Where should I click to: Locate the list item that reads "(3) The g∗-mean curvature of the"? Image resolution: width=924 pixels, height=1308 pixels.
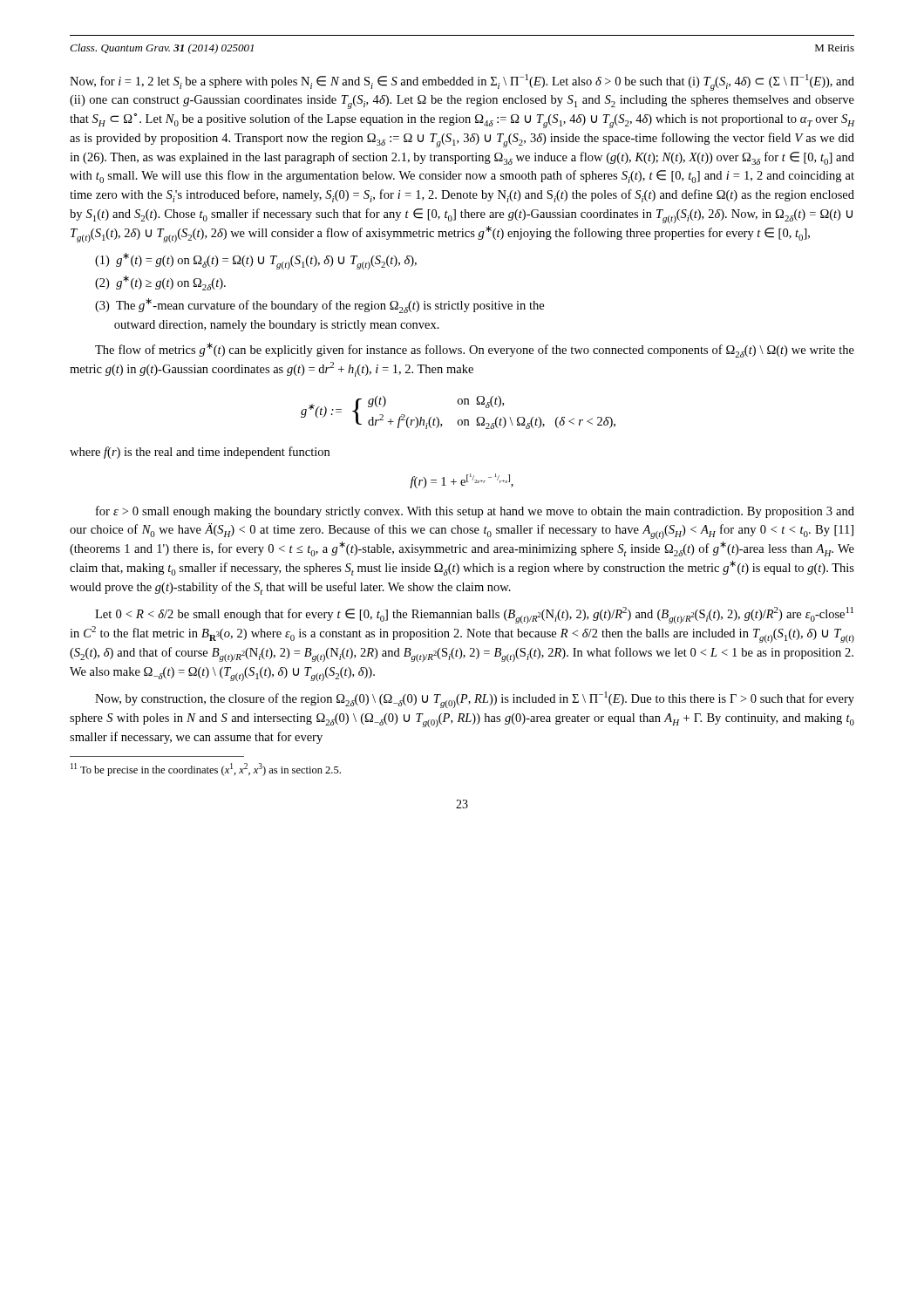point(320,314)
